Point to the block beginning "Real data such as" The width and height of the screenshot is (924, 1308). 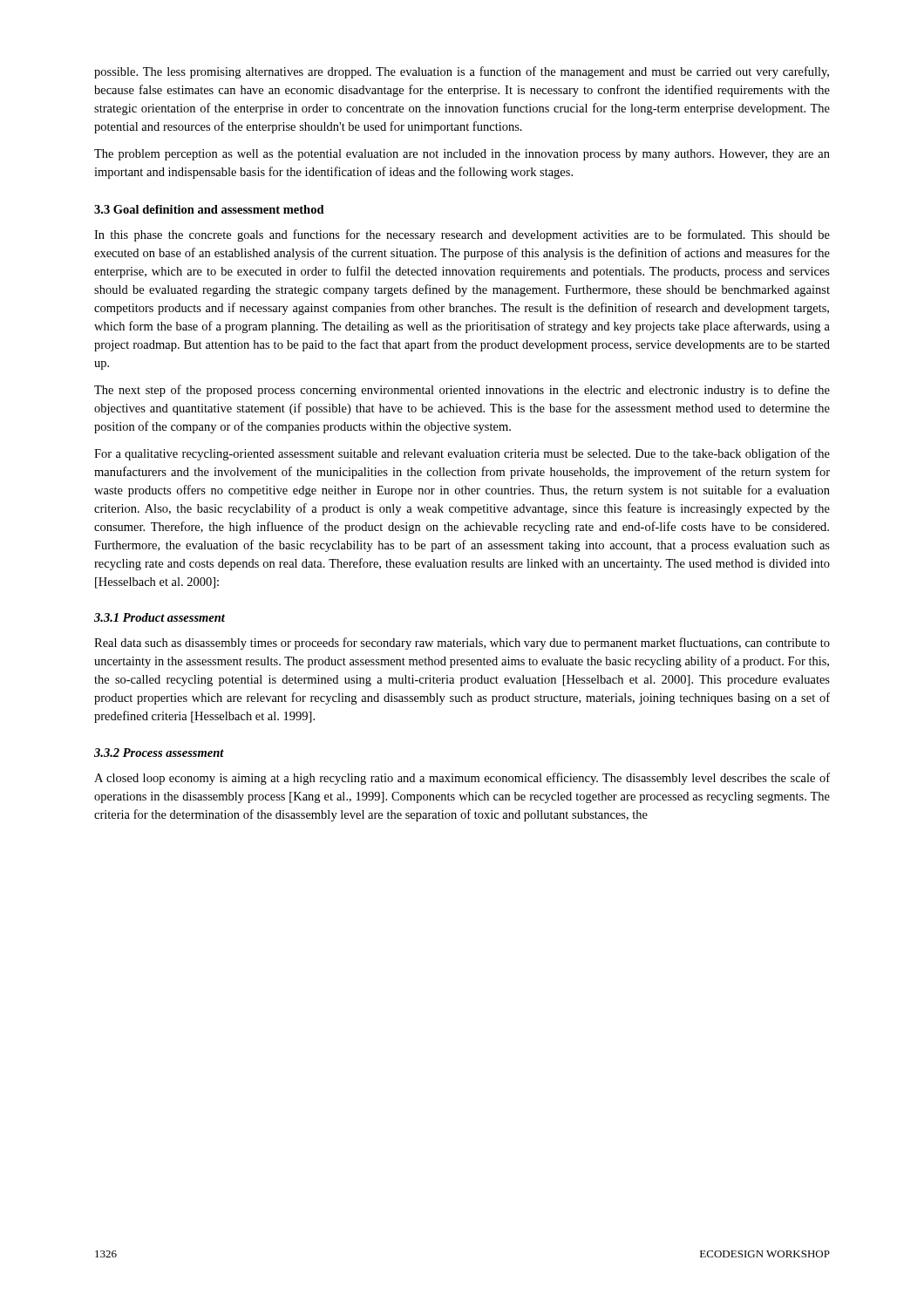462,680
